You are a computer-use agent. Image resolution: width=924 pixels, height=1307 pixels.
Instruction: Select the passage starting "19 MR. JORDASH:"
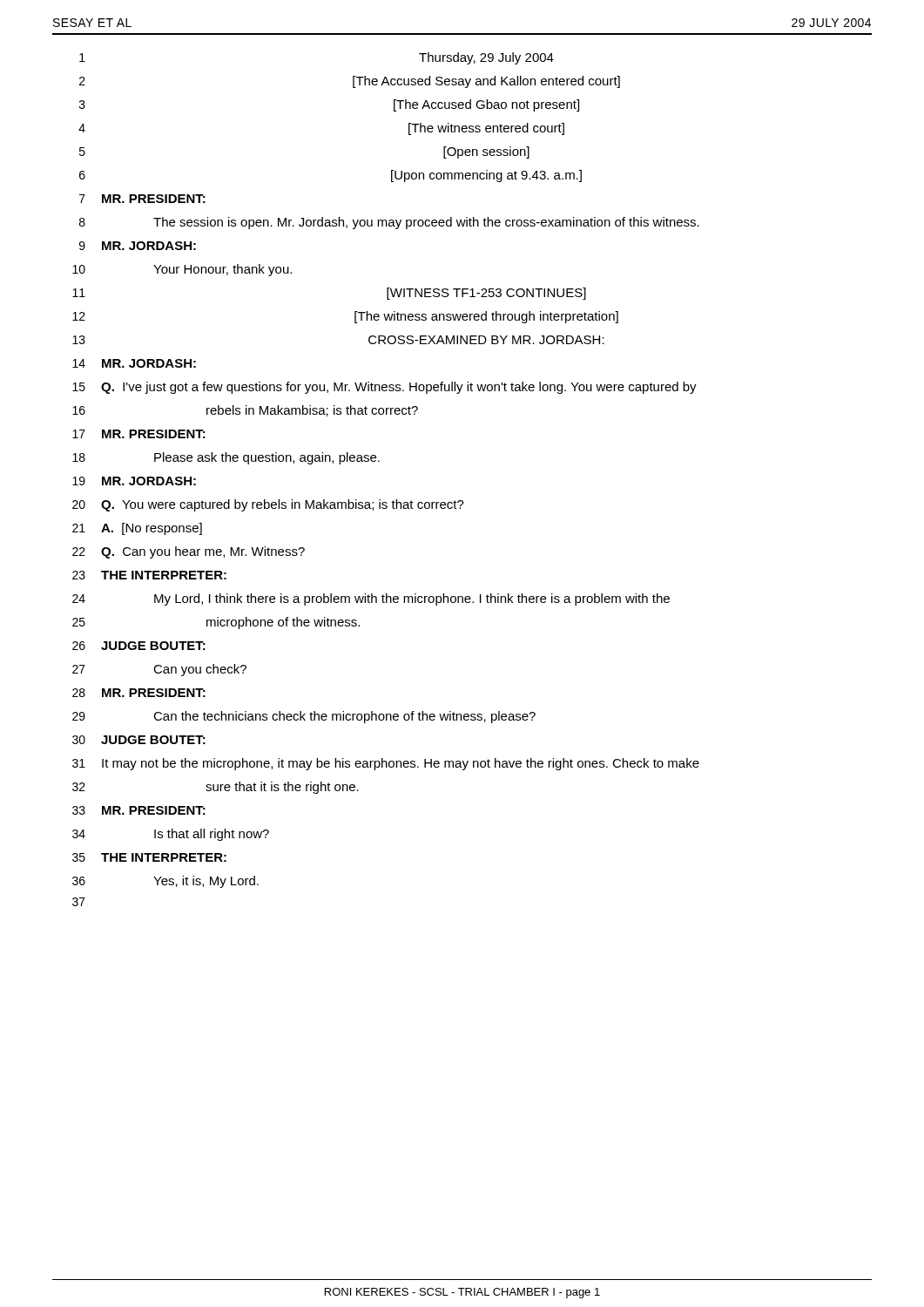coord(134,481)
